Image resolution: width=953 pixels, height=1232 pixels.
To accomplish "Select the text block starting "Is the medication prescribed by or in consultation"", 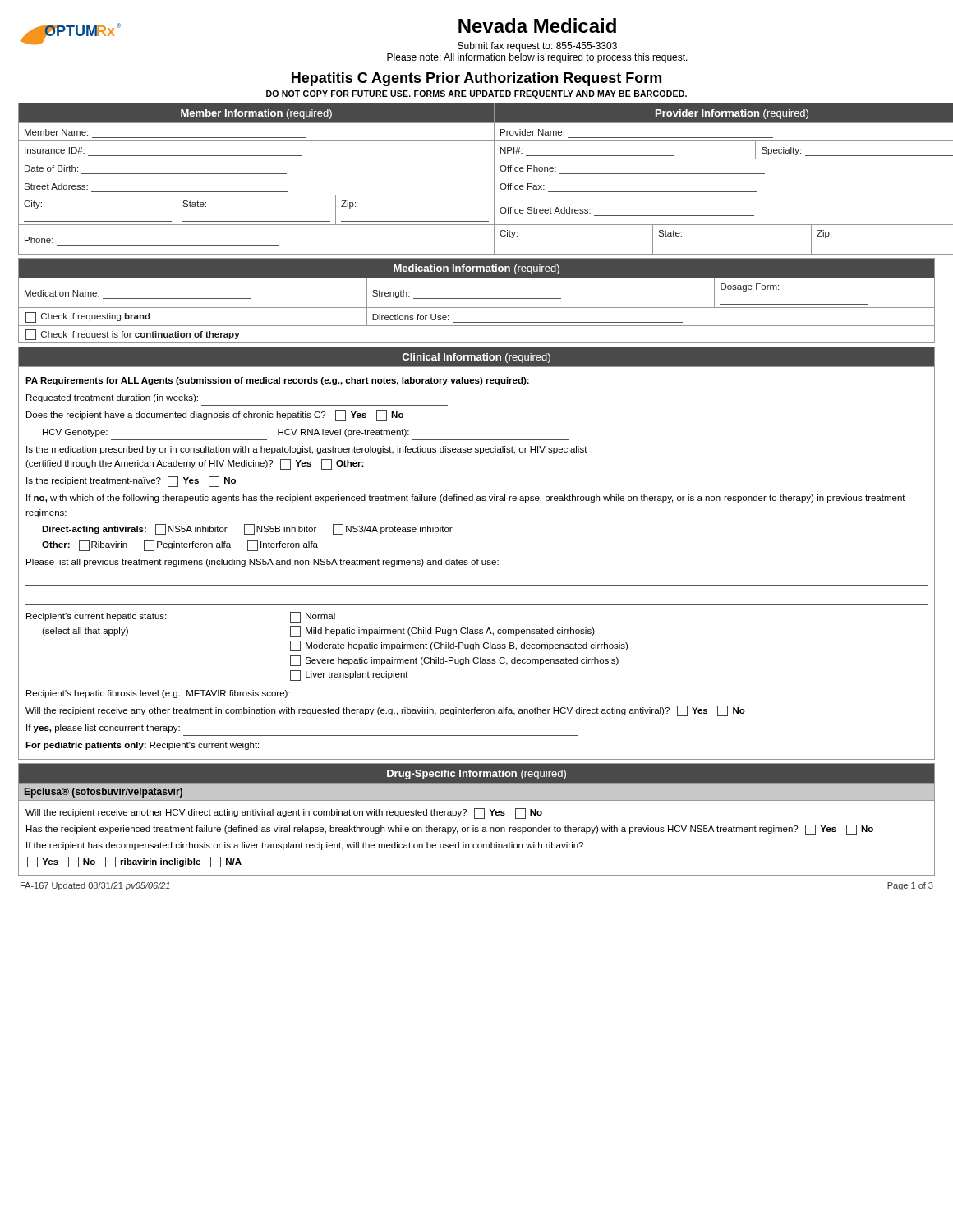I will [x=306, y=458].
